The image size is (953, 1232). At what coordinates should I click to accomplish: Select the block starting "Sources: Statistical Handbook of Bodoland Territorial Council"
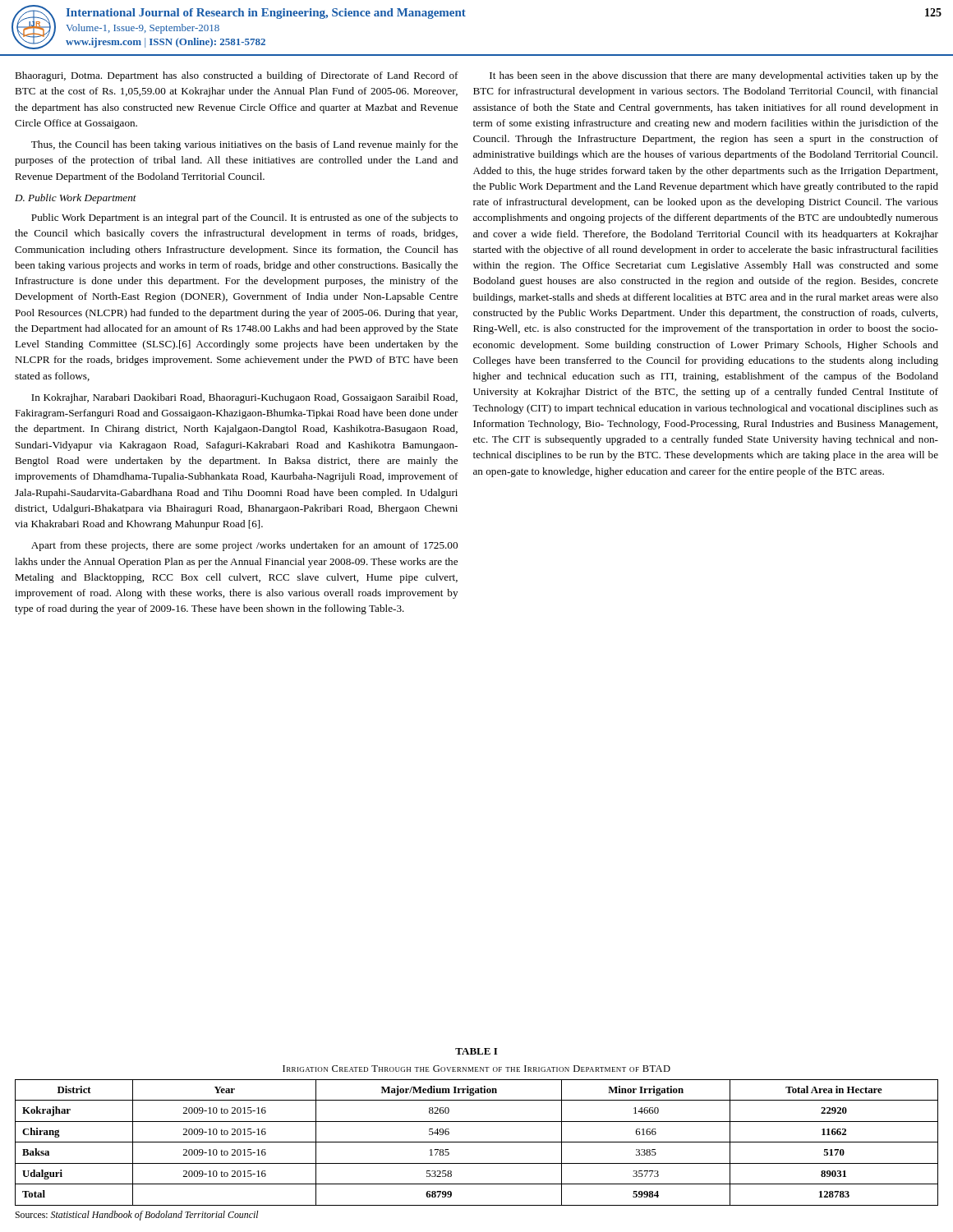[x=137, y=1215]
